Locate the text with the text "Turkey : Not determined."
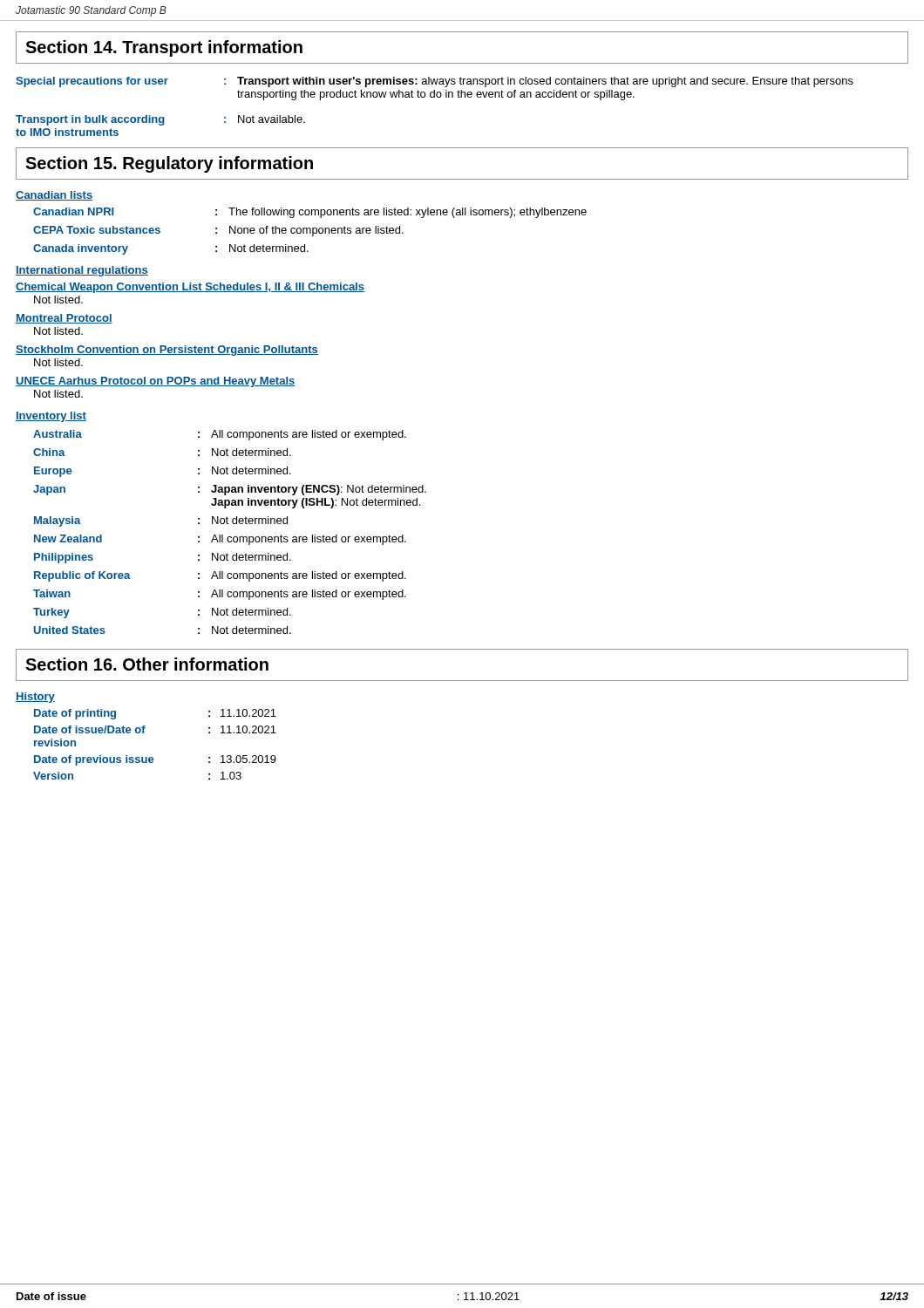The width and height of the screenshot is (924, 1308). (x=48, y=613)
